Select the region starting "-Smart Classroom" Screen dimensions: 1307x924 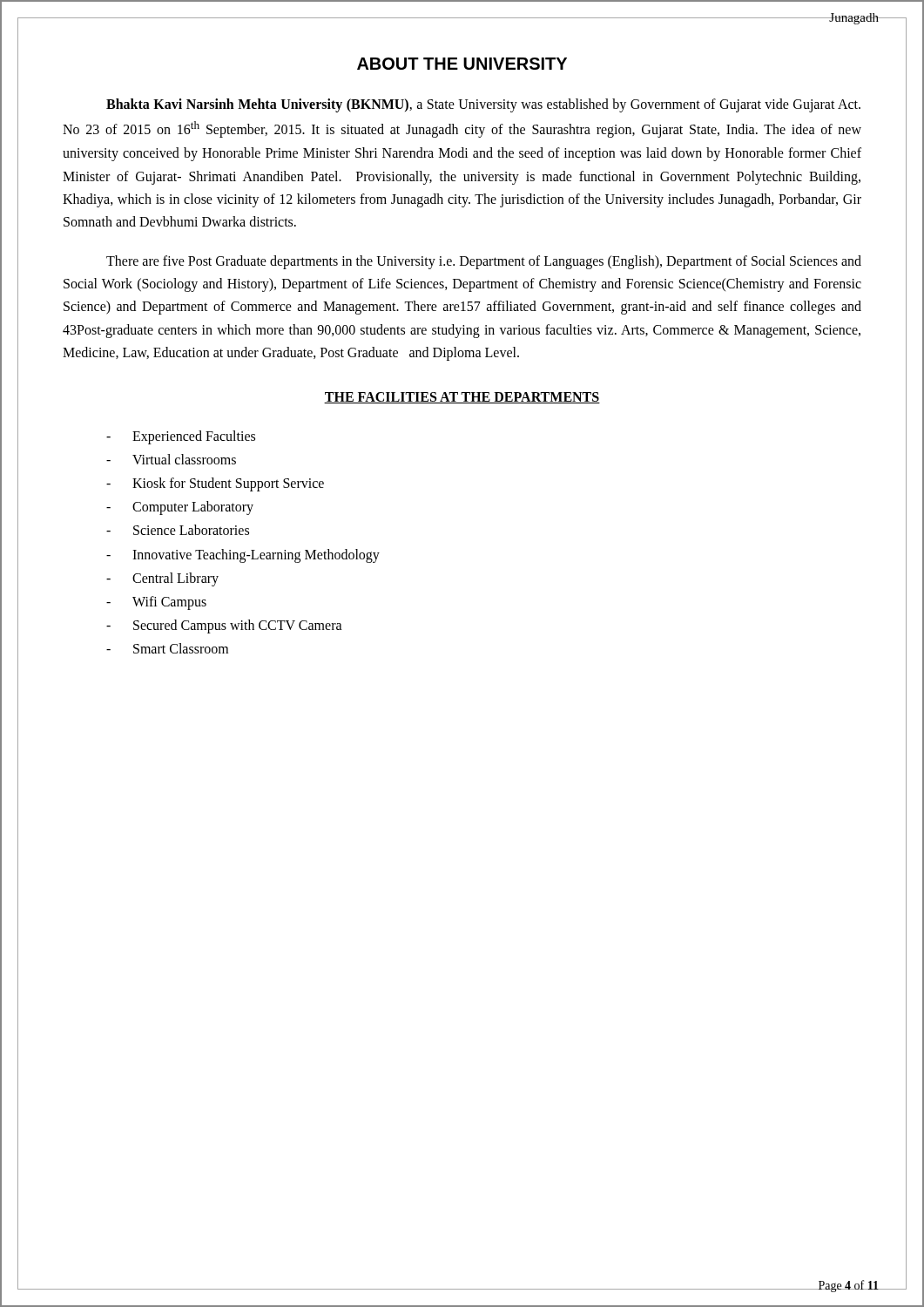pyautogui.click(x=168, y=649)
